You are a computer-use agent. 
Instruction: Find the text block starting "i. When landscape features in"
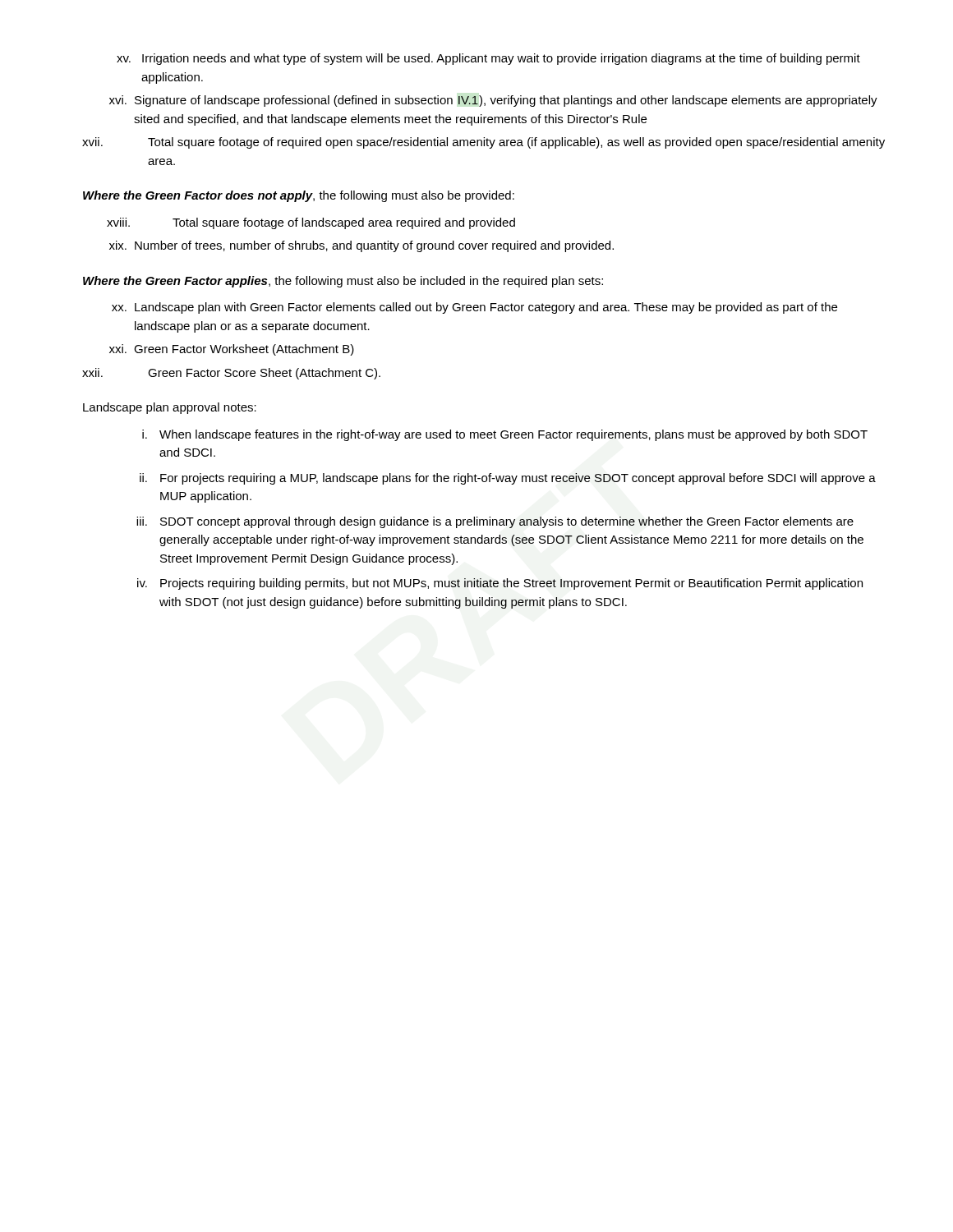(497, 444)
